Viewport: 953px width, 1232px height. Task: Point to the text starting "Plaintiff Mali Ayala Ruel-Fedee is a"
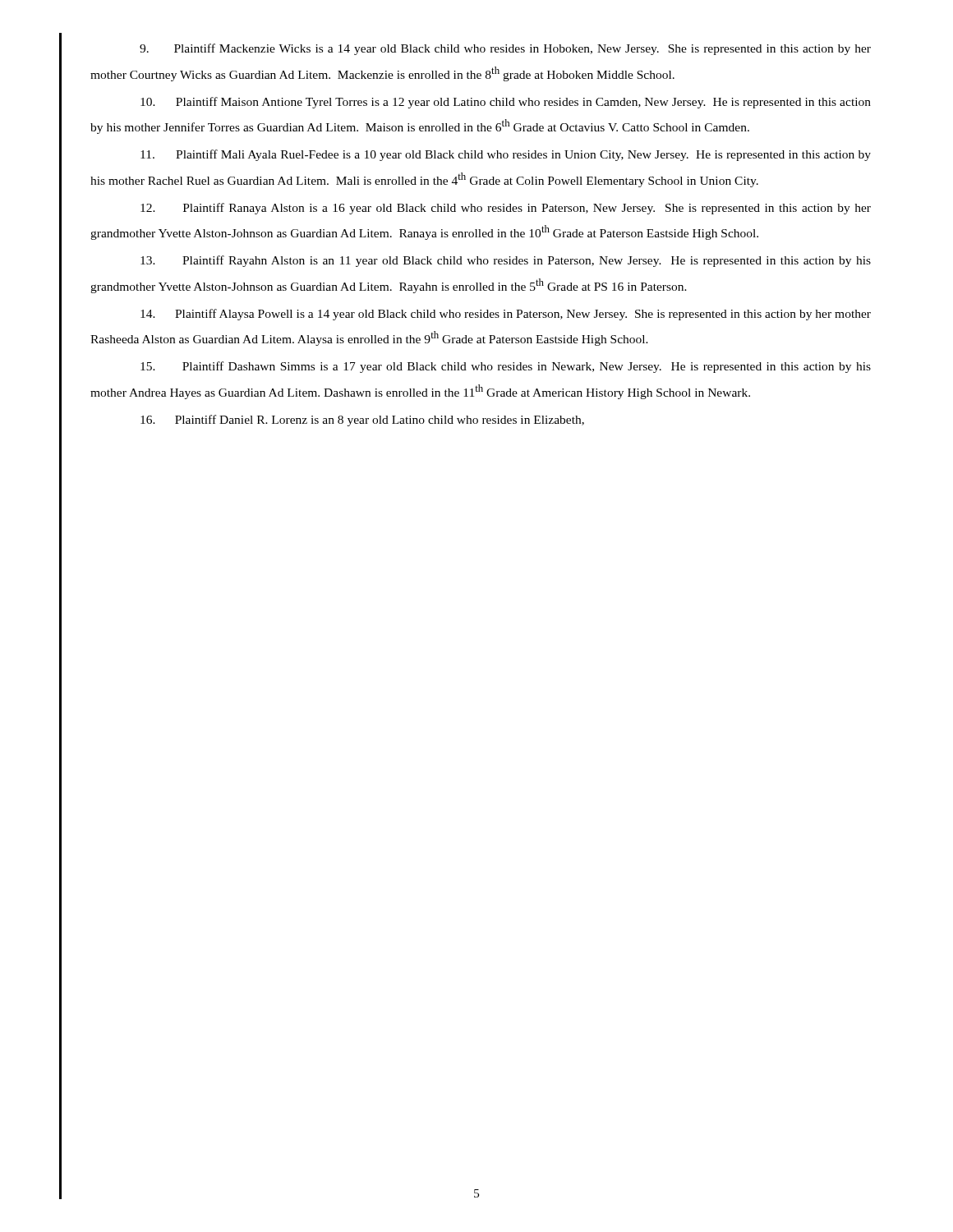481,168
